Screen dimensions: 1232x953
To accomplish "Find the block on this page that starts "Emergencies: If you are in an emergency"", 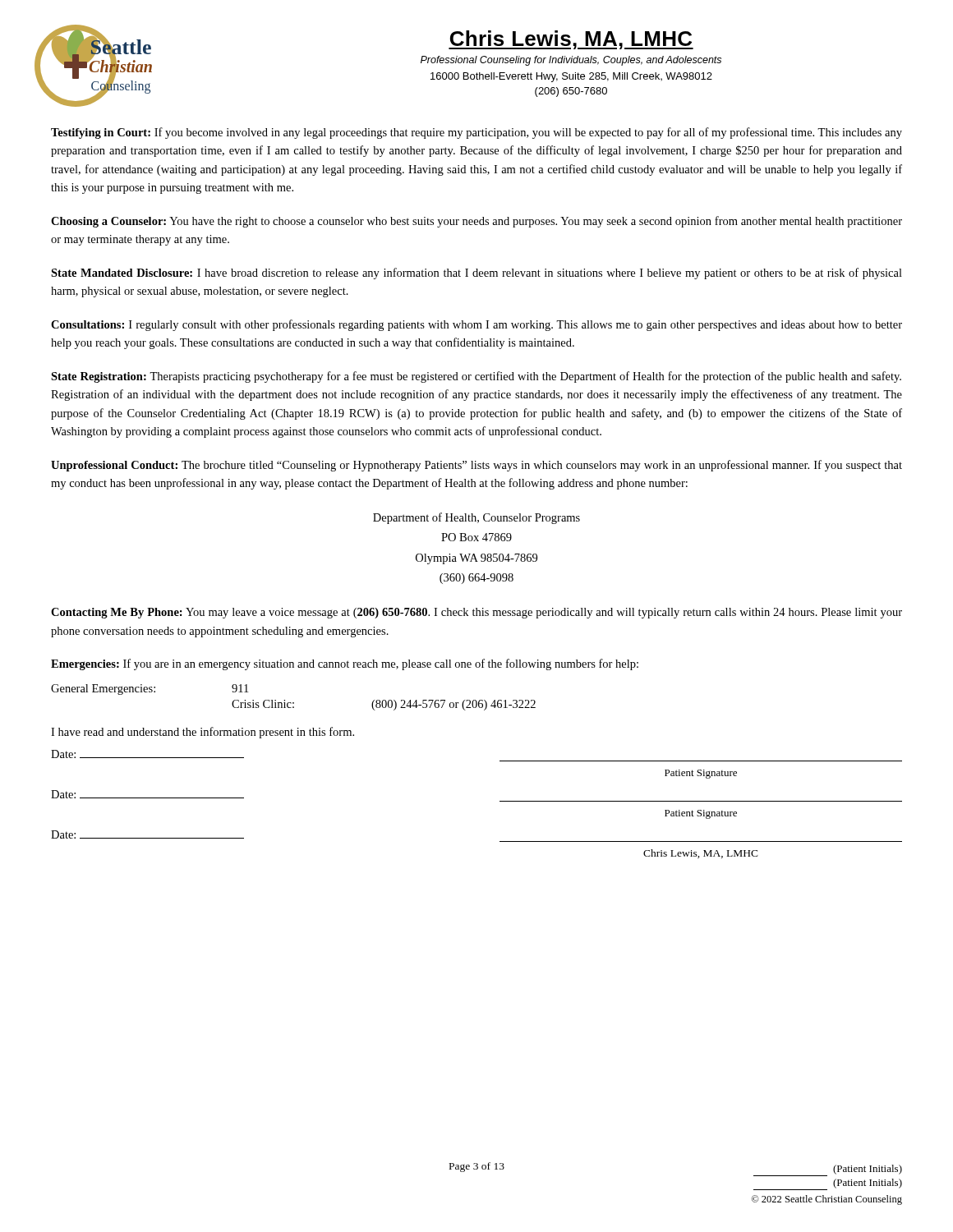I will tap(345, 664).
